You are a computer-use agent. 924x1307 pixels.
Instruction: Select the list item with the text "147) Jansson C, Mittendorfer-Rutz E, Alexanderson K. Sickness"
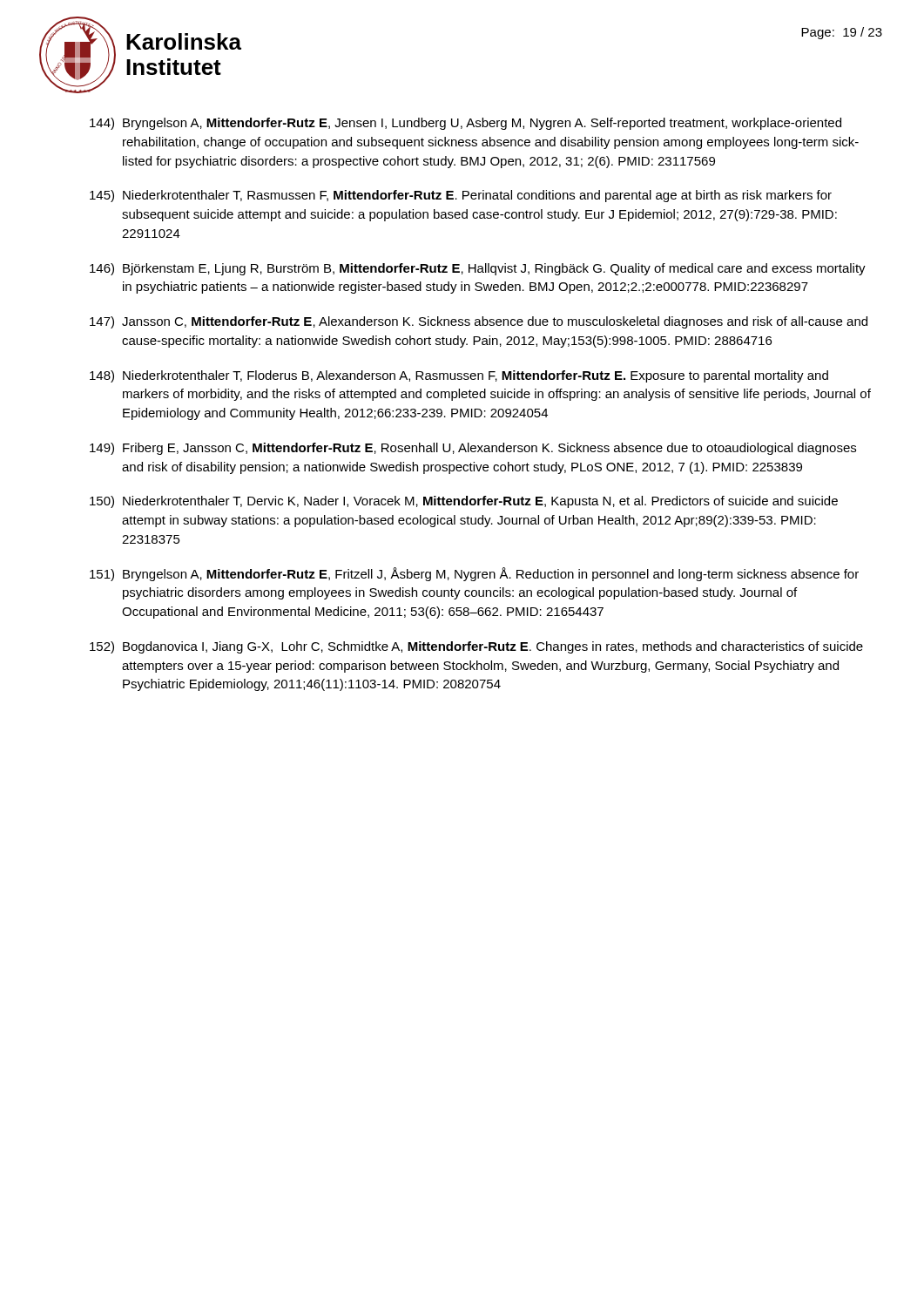(471, 331)
